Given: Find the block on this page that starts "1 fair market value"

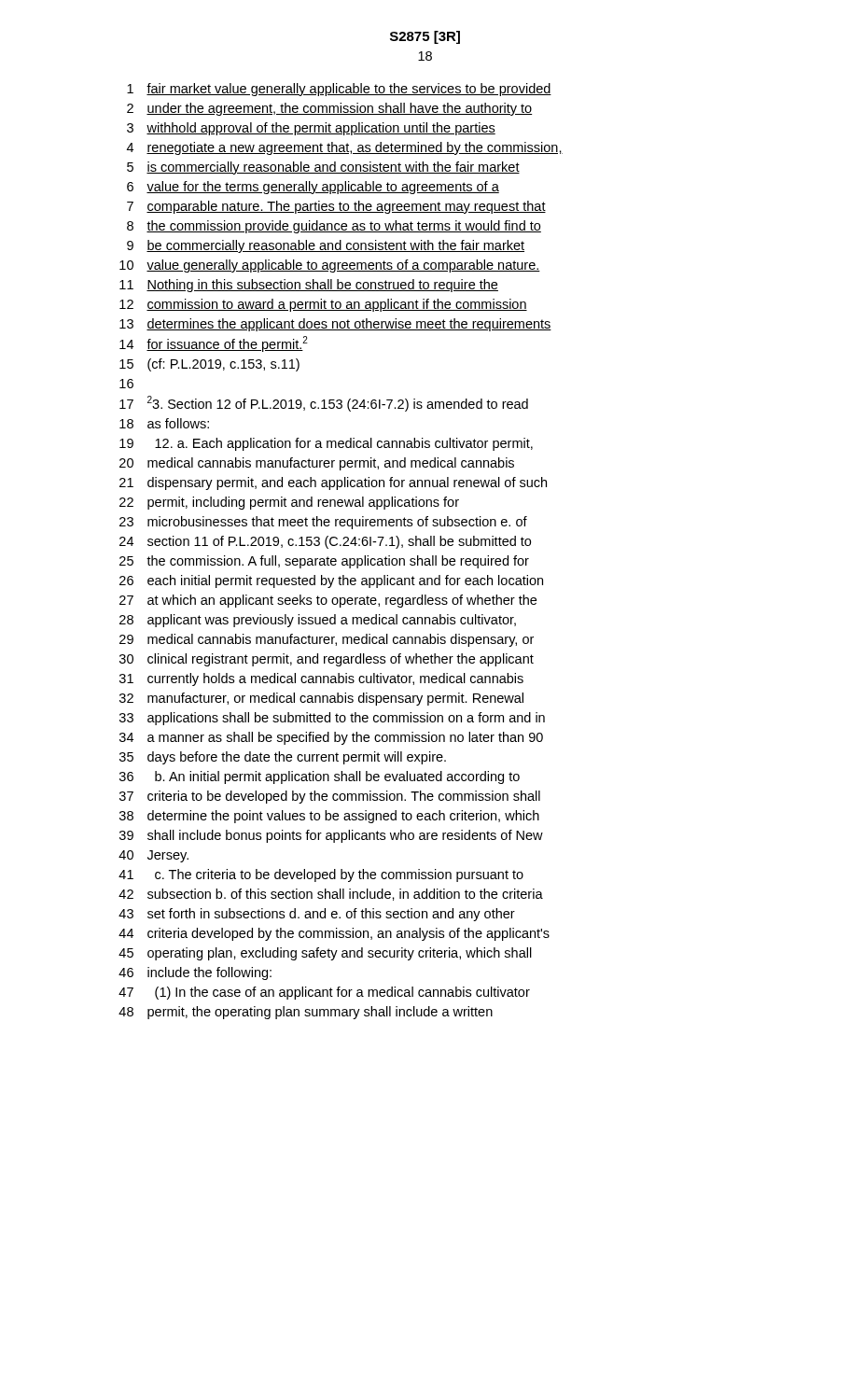Looking at the screenshot, I should click(x=425, y=551).
